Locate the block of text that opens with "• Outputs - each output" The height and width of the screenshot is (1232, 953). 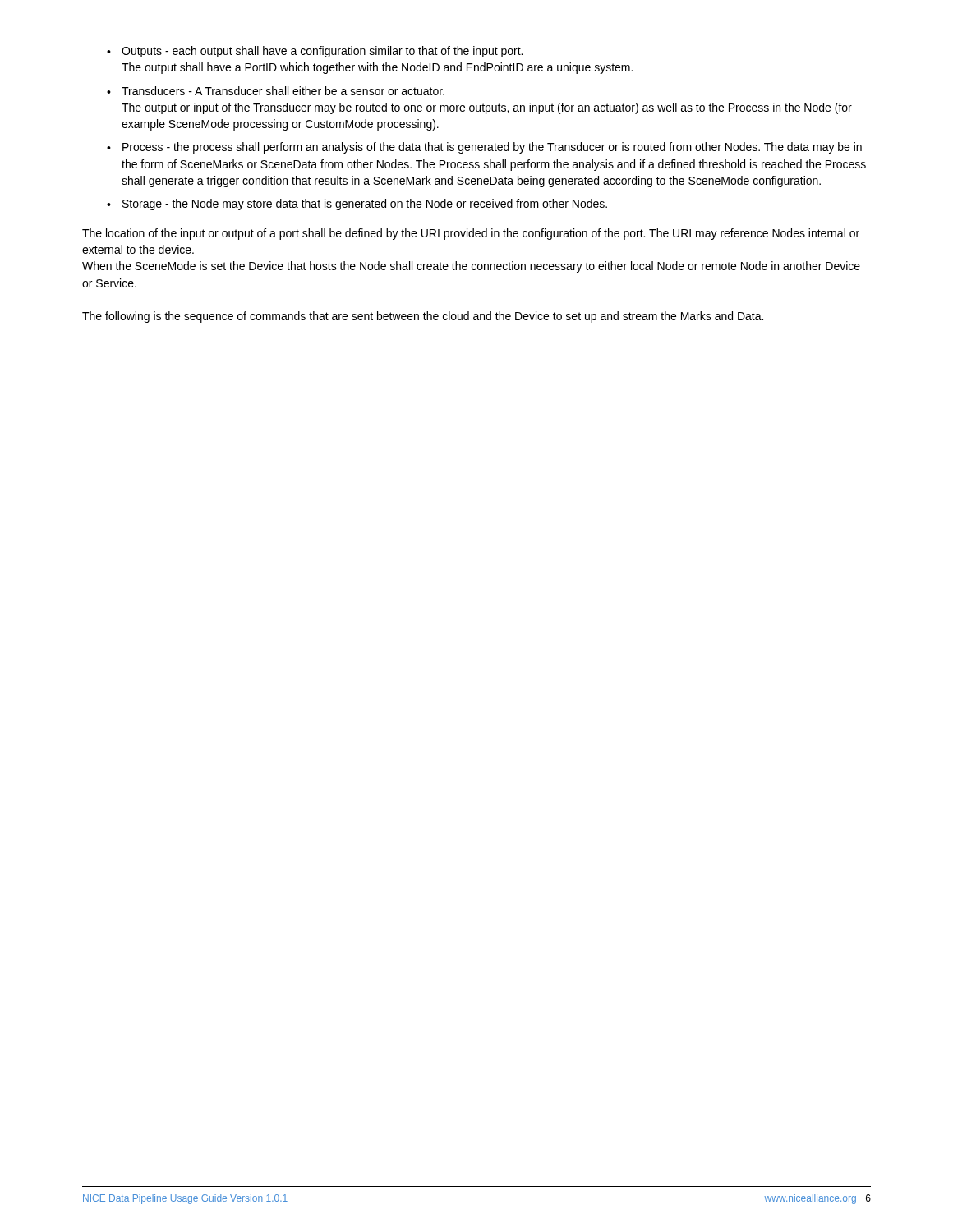click(x=489, y=59)
